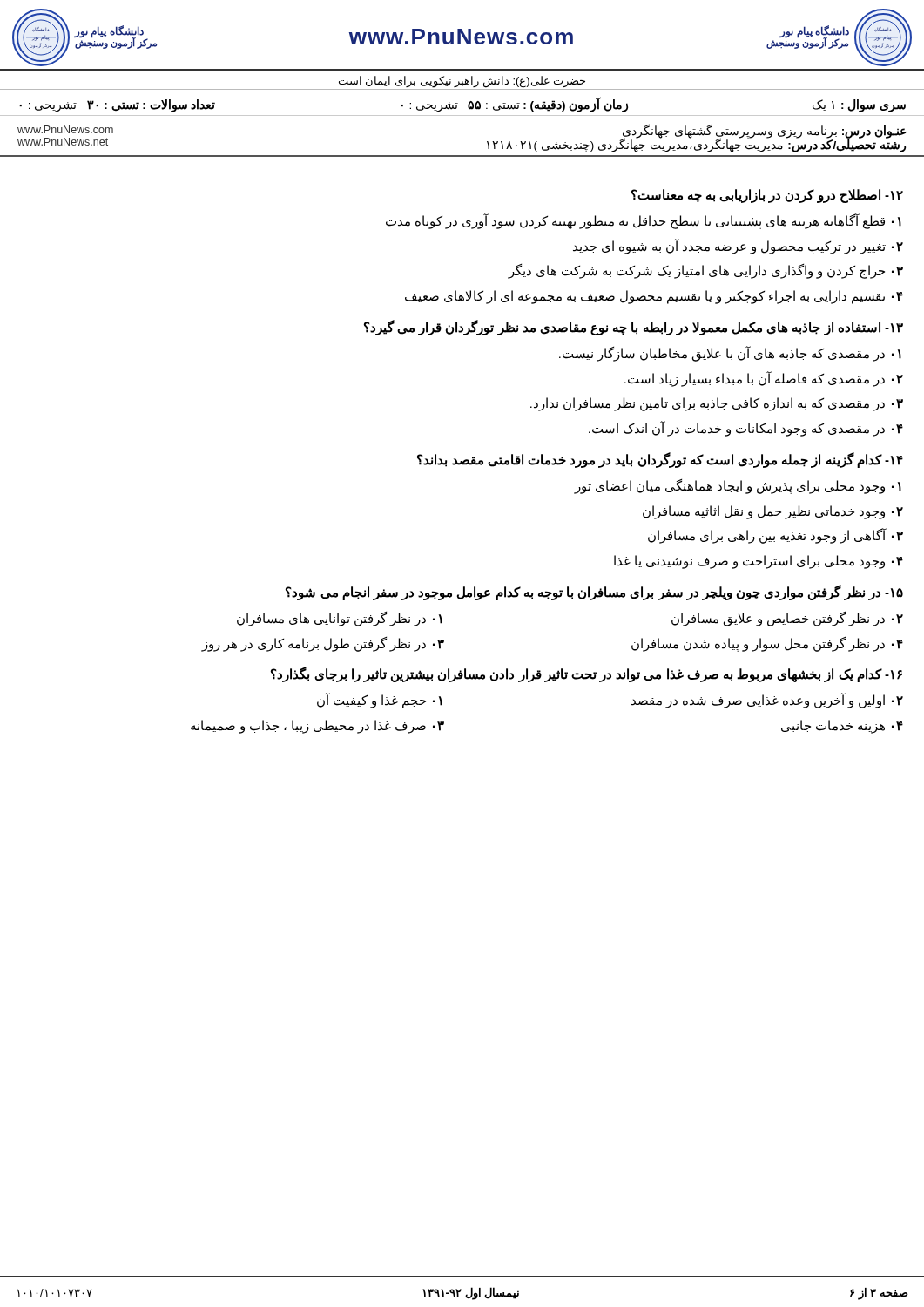Click on the list item that says "۰۲ وجود خدماتی"
Screen dimensions: 1307x924
coord(772,511)
